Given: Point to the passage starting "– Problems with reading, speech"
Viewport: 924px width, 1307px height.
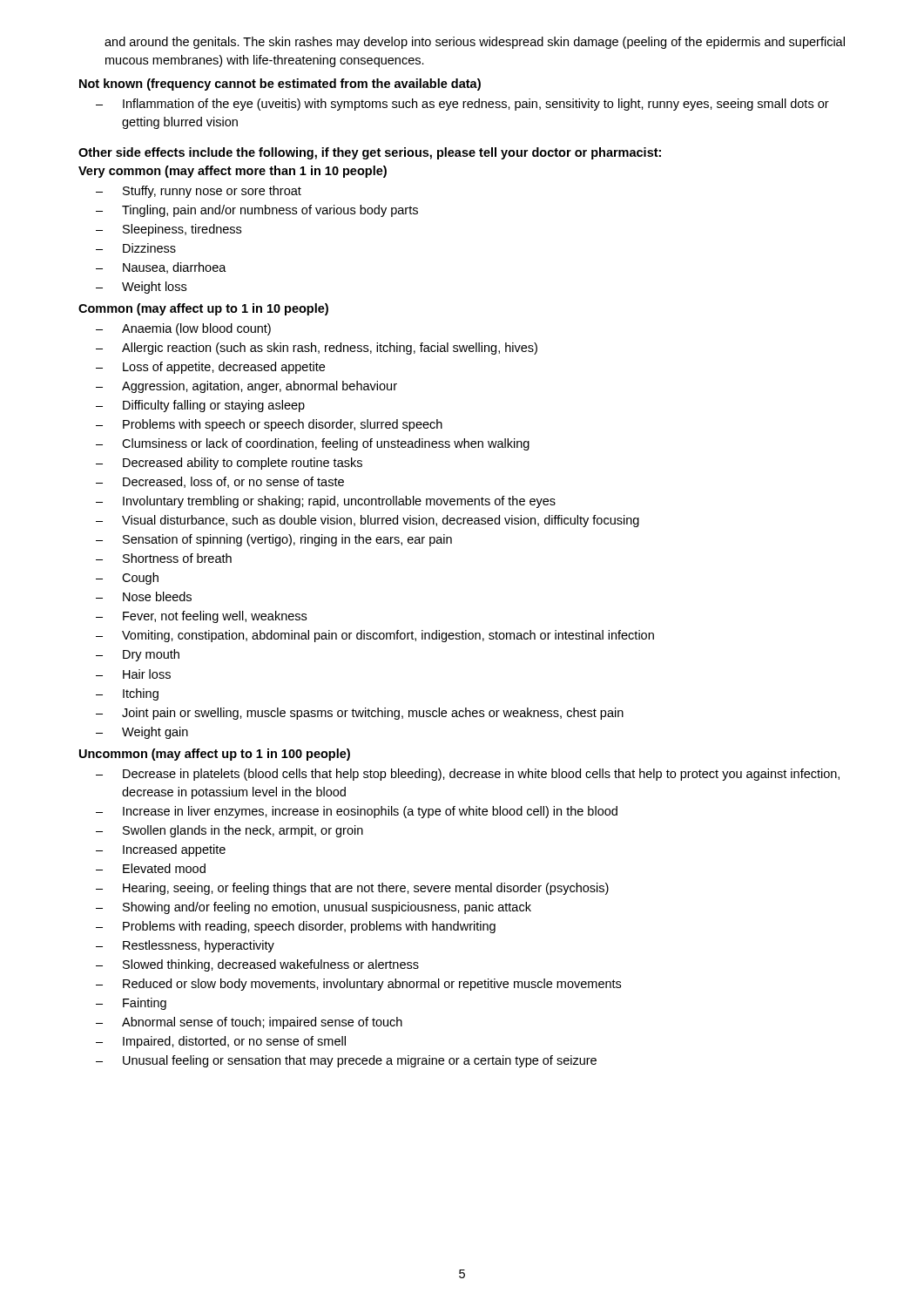Looking at the screenshot, I should 471,926.
